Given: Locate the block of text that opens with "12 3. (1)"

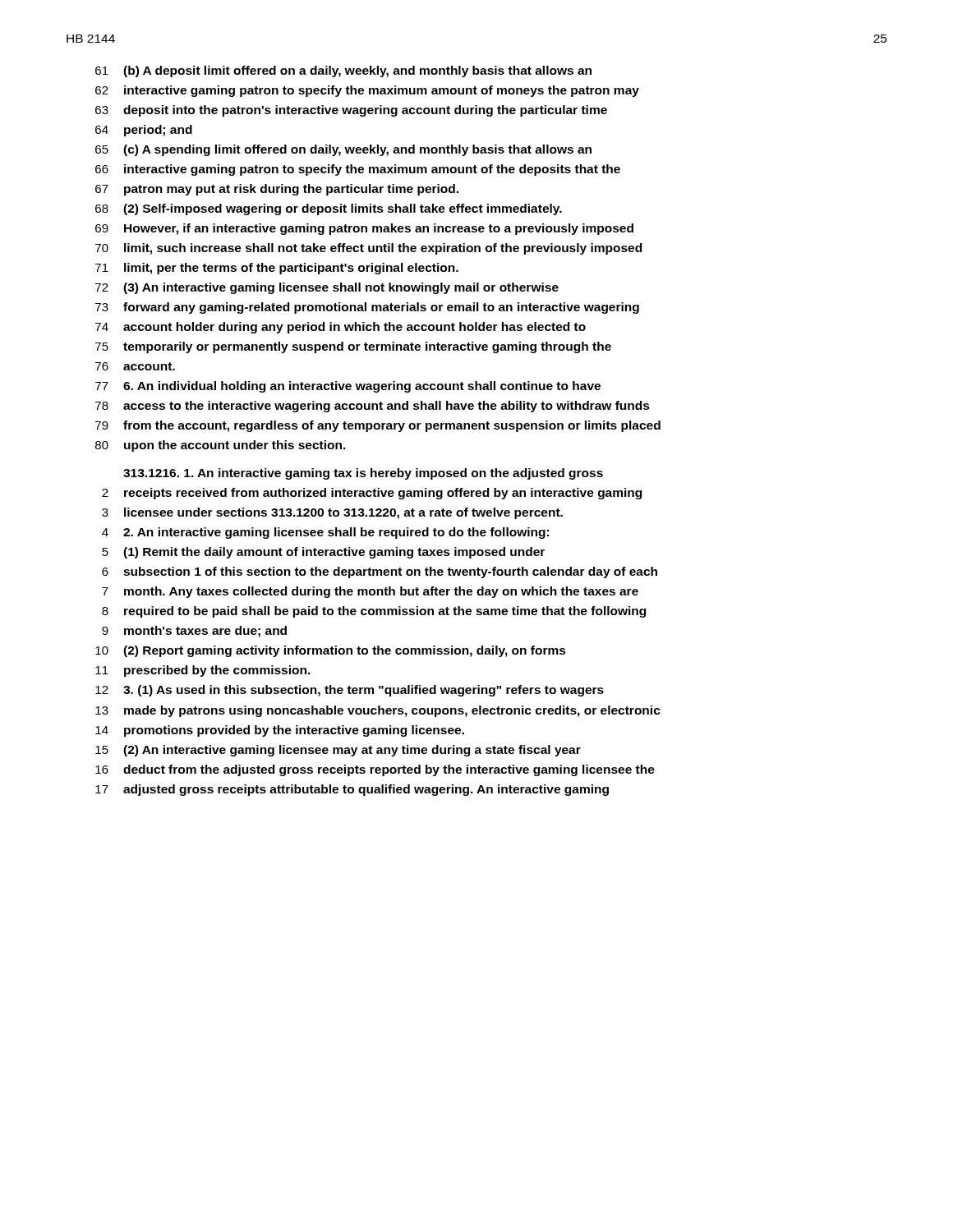Looking at the screenshot, I should coord(476,710).
